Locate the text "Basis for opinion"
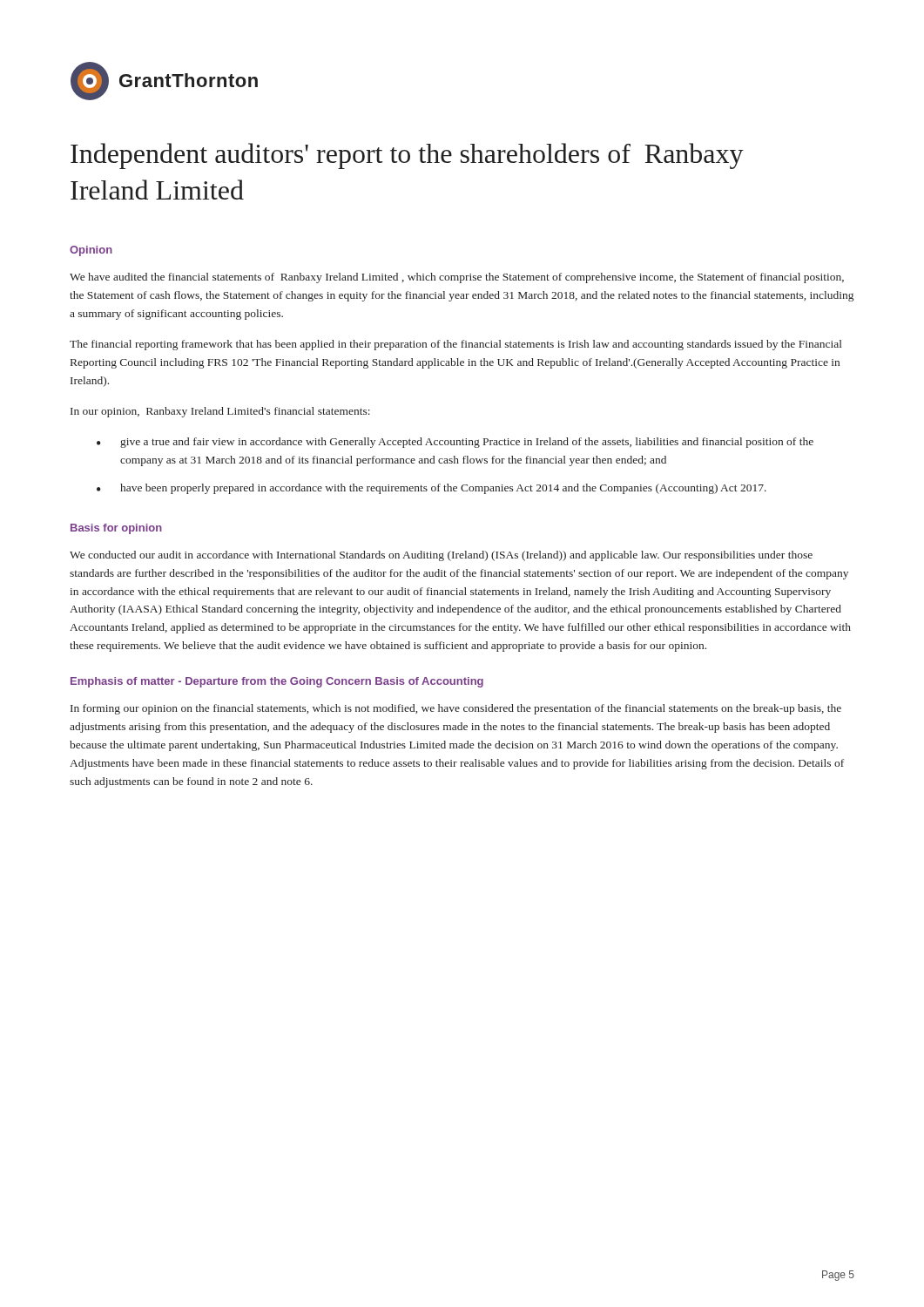This screenshot has height=1307, width=924. click(x=116, y=527)
